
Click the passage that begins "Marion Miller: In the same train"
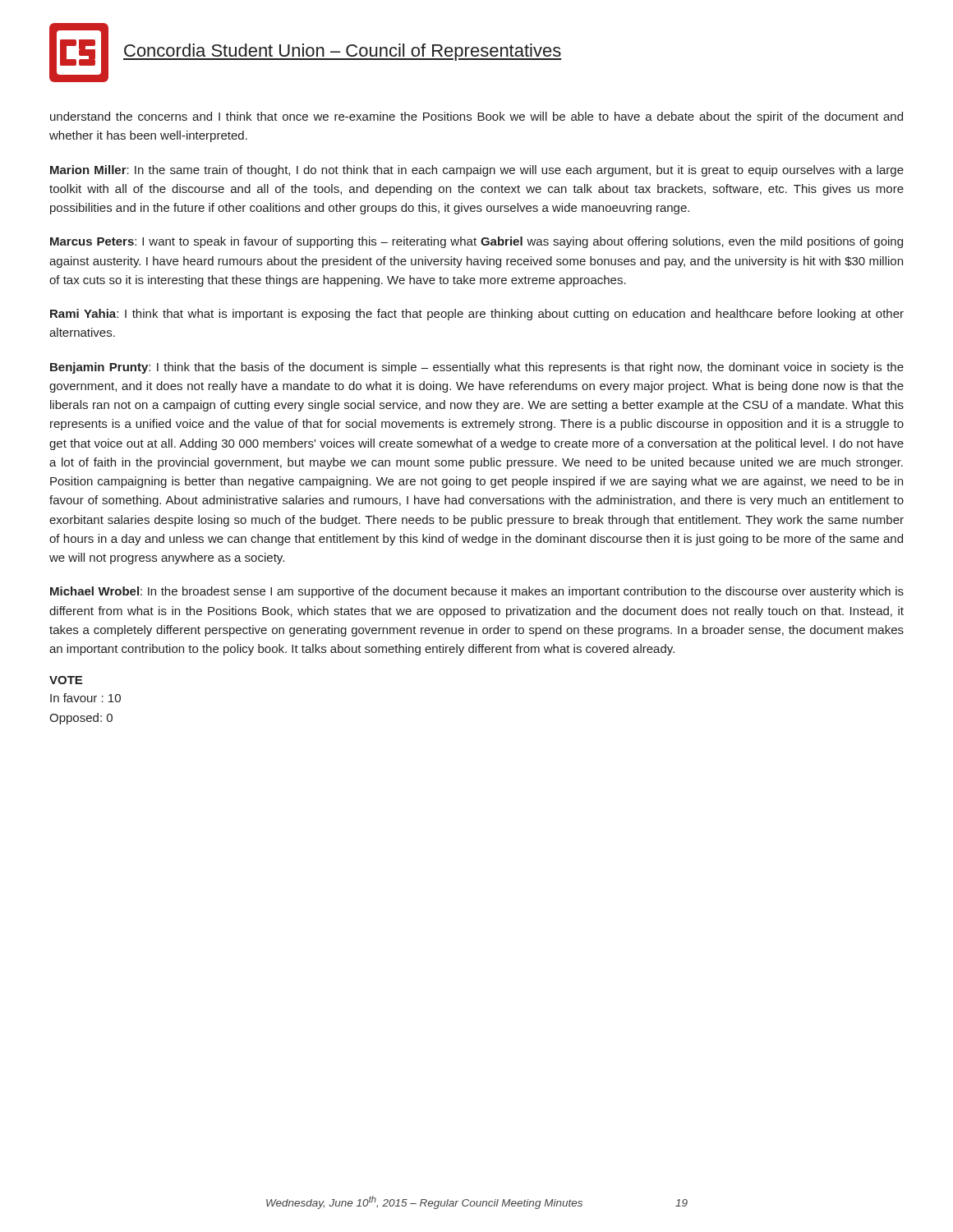(476, 188)
